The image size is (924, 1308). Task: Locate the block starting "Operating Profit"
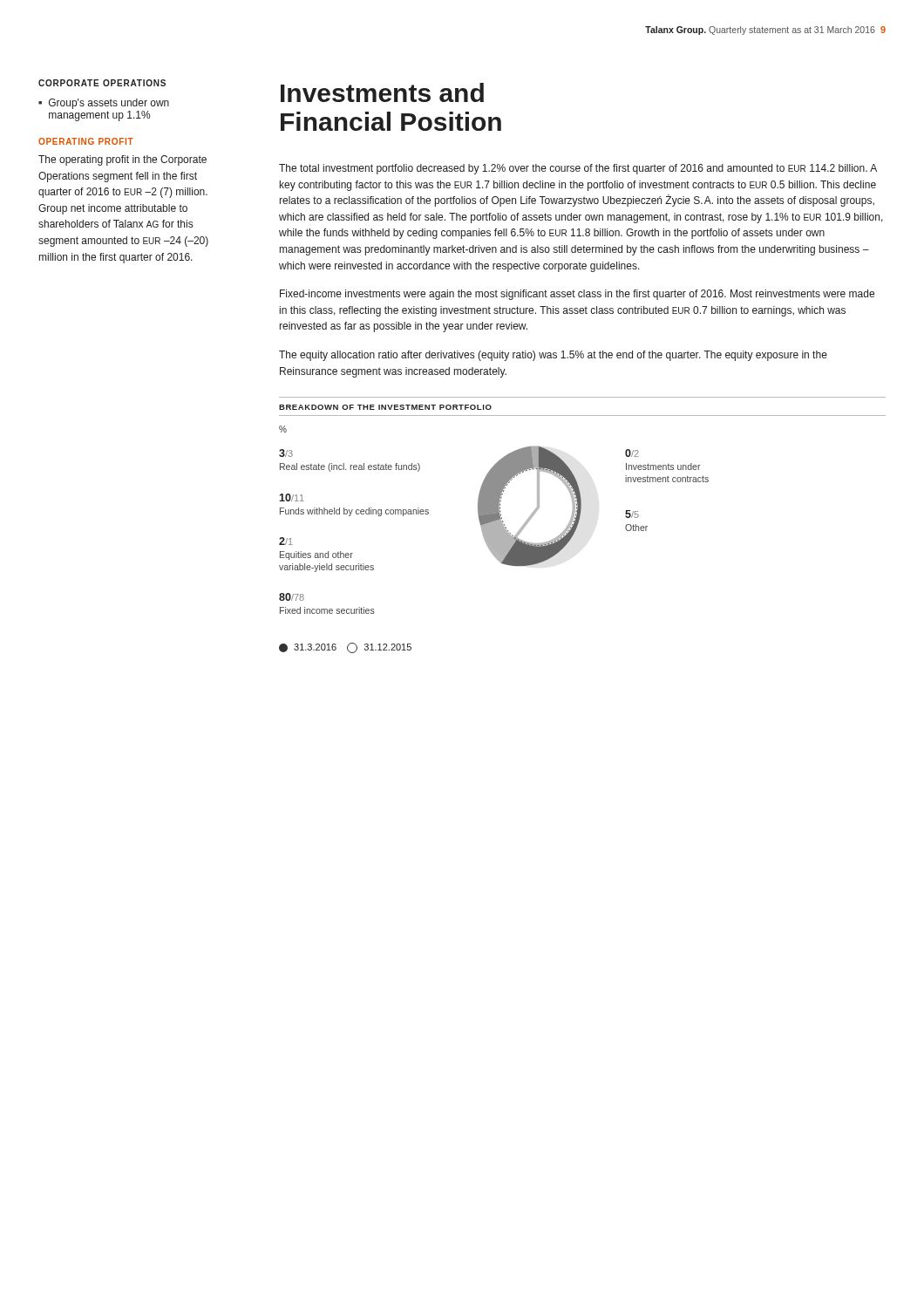[86, 142]
